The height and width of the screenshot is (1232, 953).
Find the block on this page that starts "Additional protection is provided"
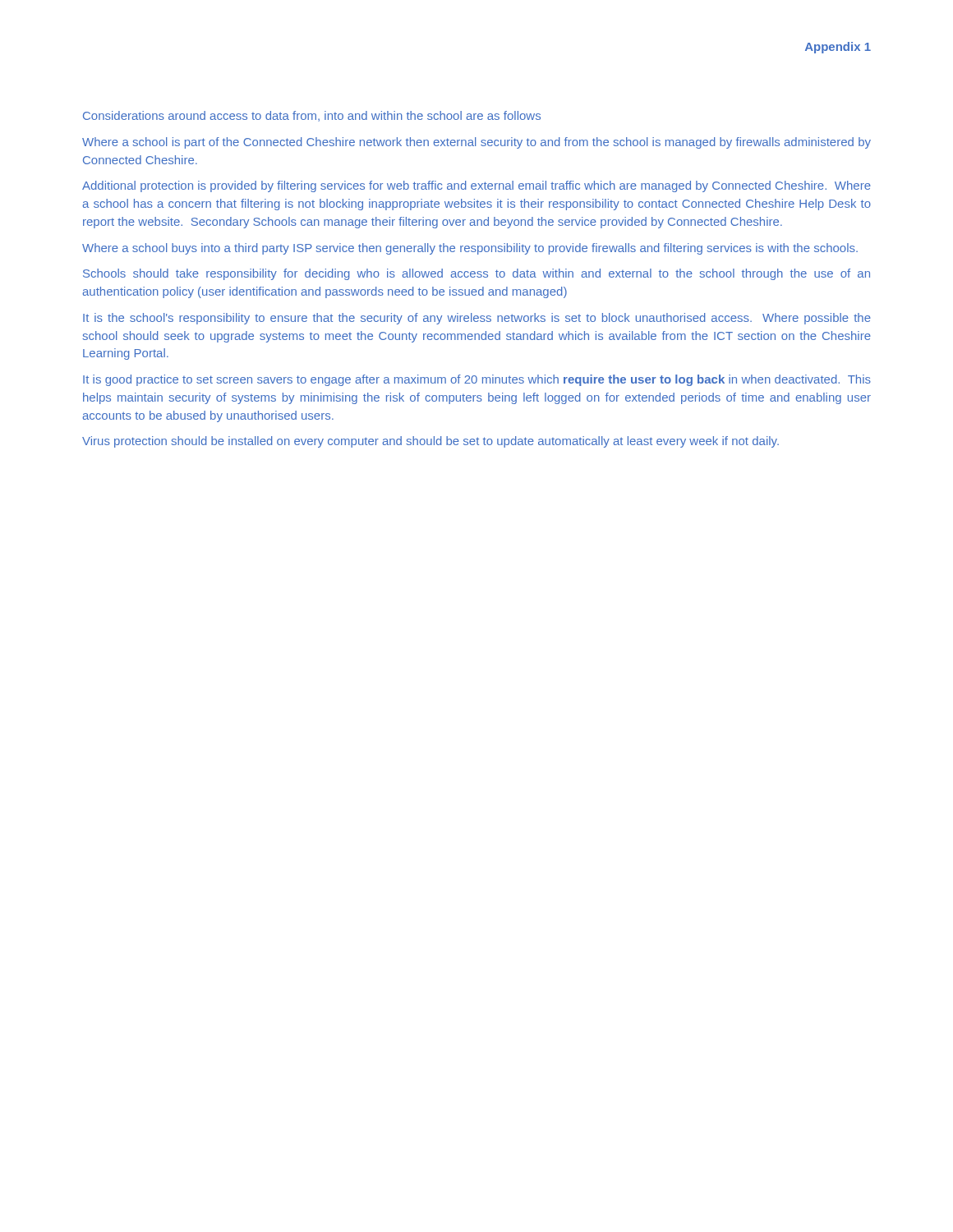(x=476, y=203)
